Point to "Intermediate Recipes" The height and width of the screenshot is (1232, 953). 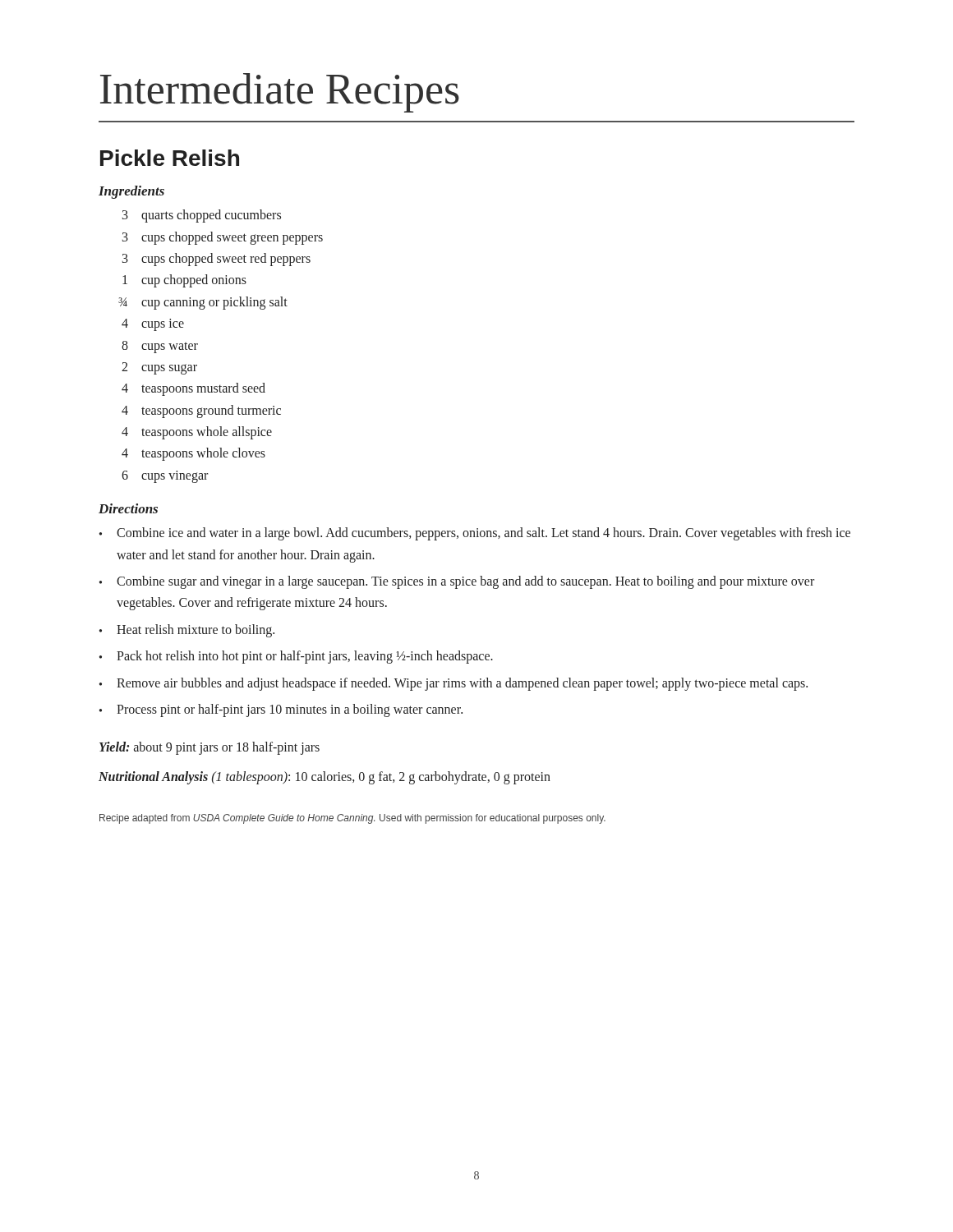coord(476,94)
